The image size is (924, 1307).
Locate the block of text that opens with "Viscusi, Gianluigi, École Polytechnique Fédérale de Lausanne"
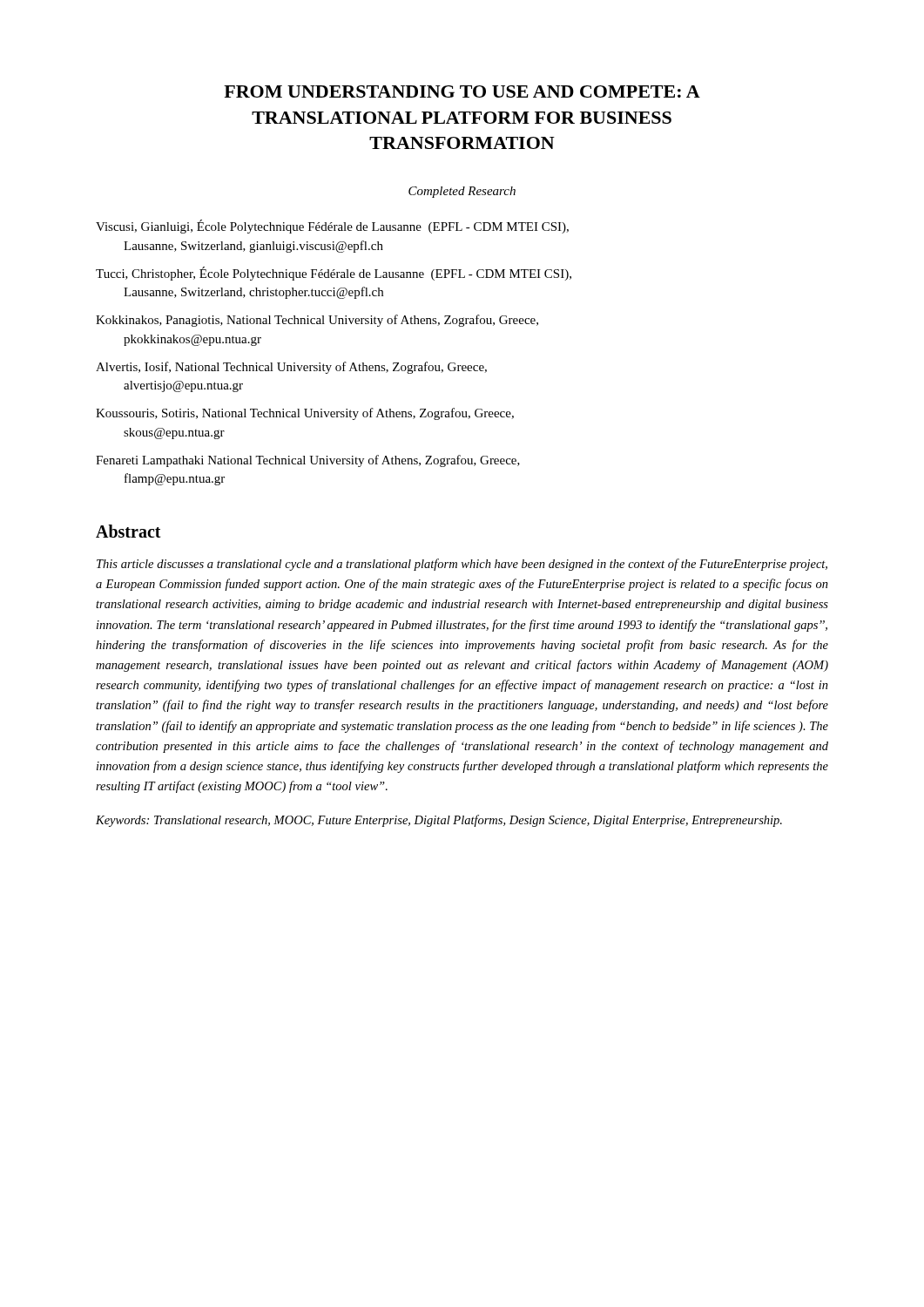coord(462,238)
